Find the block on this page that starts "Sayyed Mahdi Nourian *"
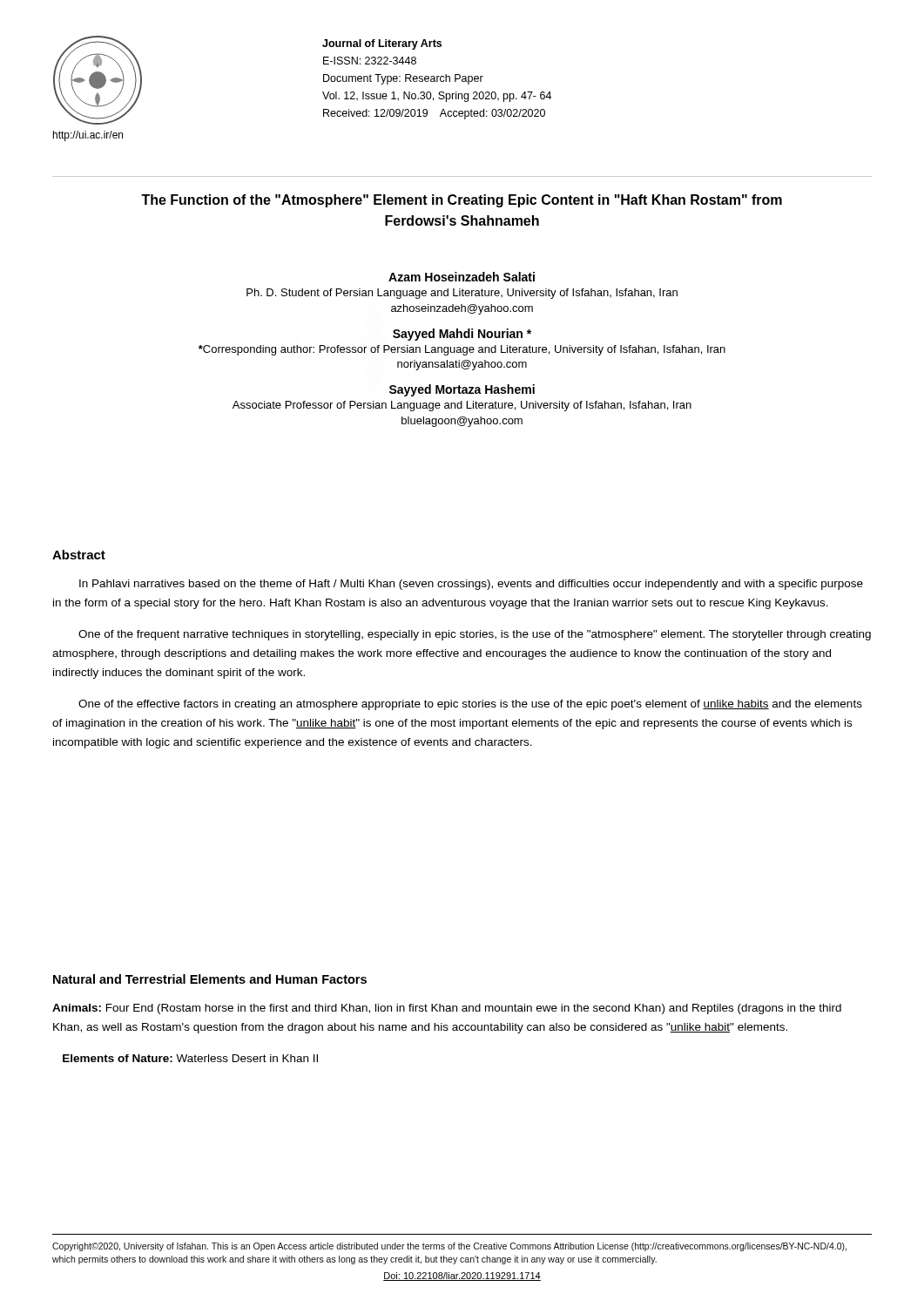The image size is (924, 1307). coord(462,348)
